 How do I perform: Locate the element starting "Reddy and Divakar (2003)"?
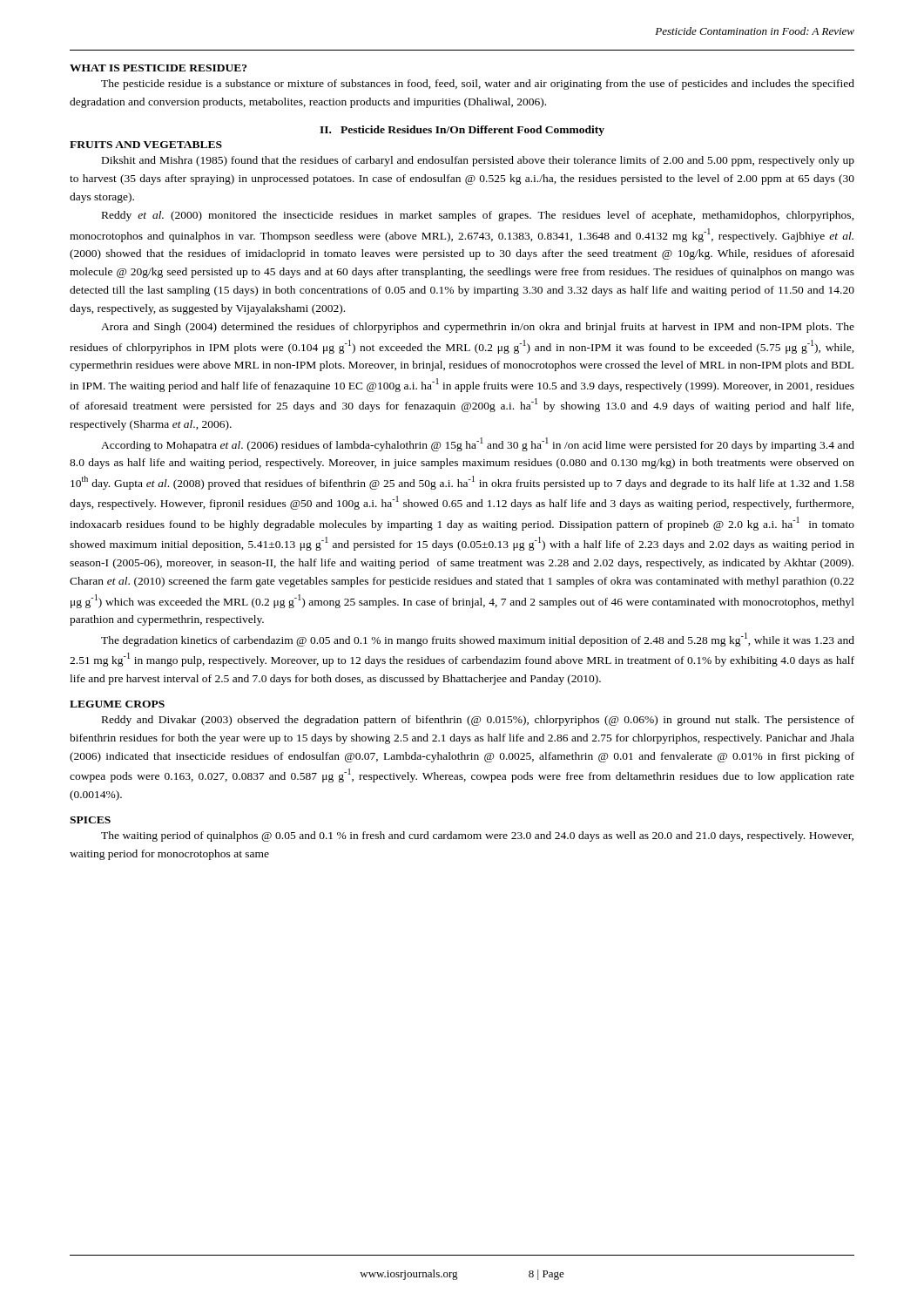[462, 757]
